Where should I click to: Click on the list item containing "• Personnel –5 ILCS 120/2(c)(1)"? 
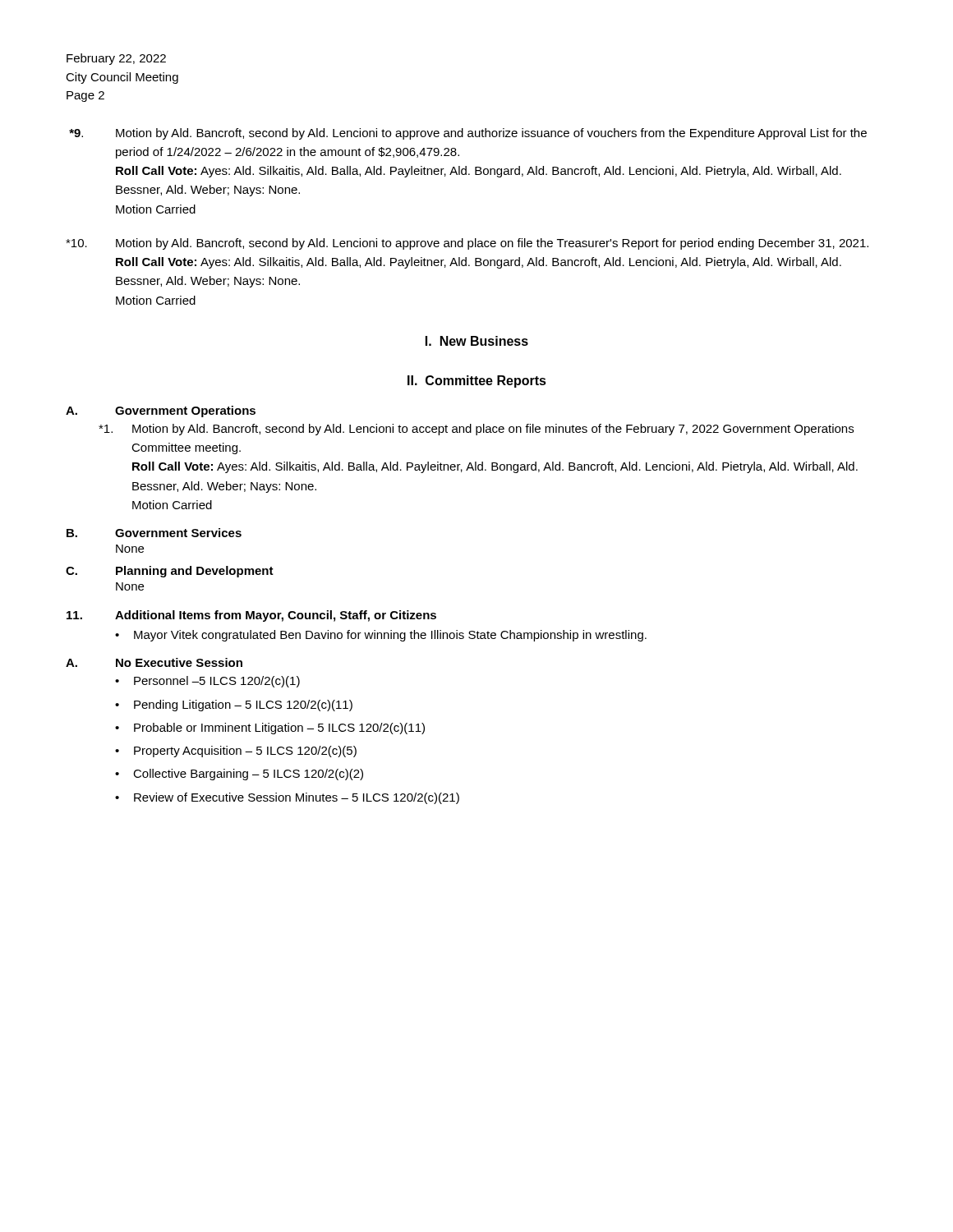tap(207, 682)
